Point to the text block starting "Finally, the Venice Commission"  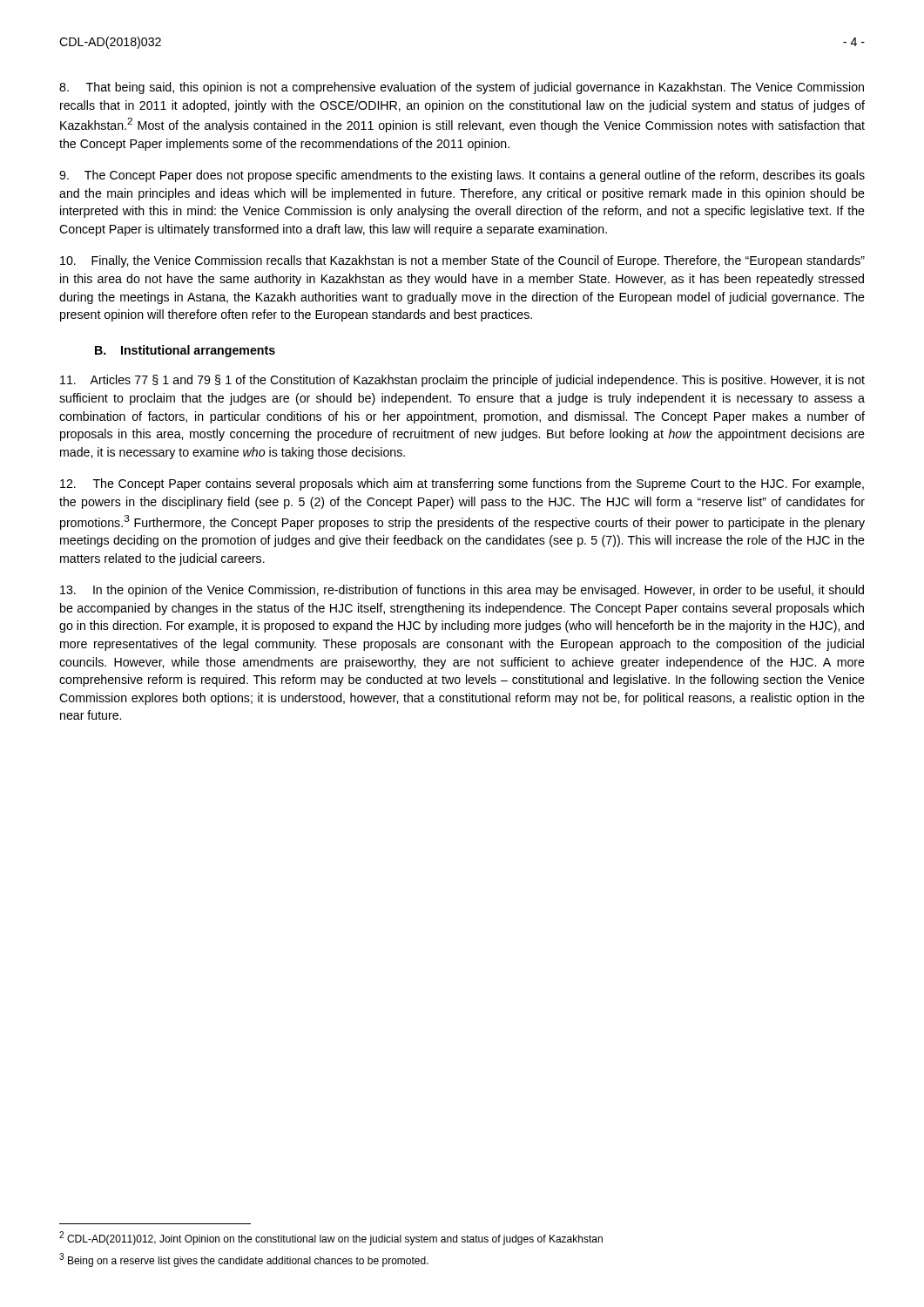pyautogui.click(x=462, y=288)
